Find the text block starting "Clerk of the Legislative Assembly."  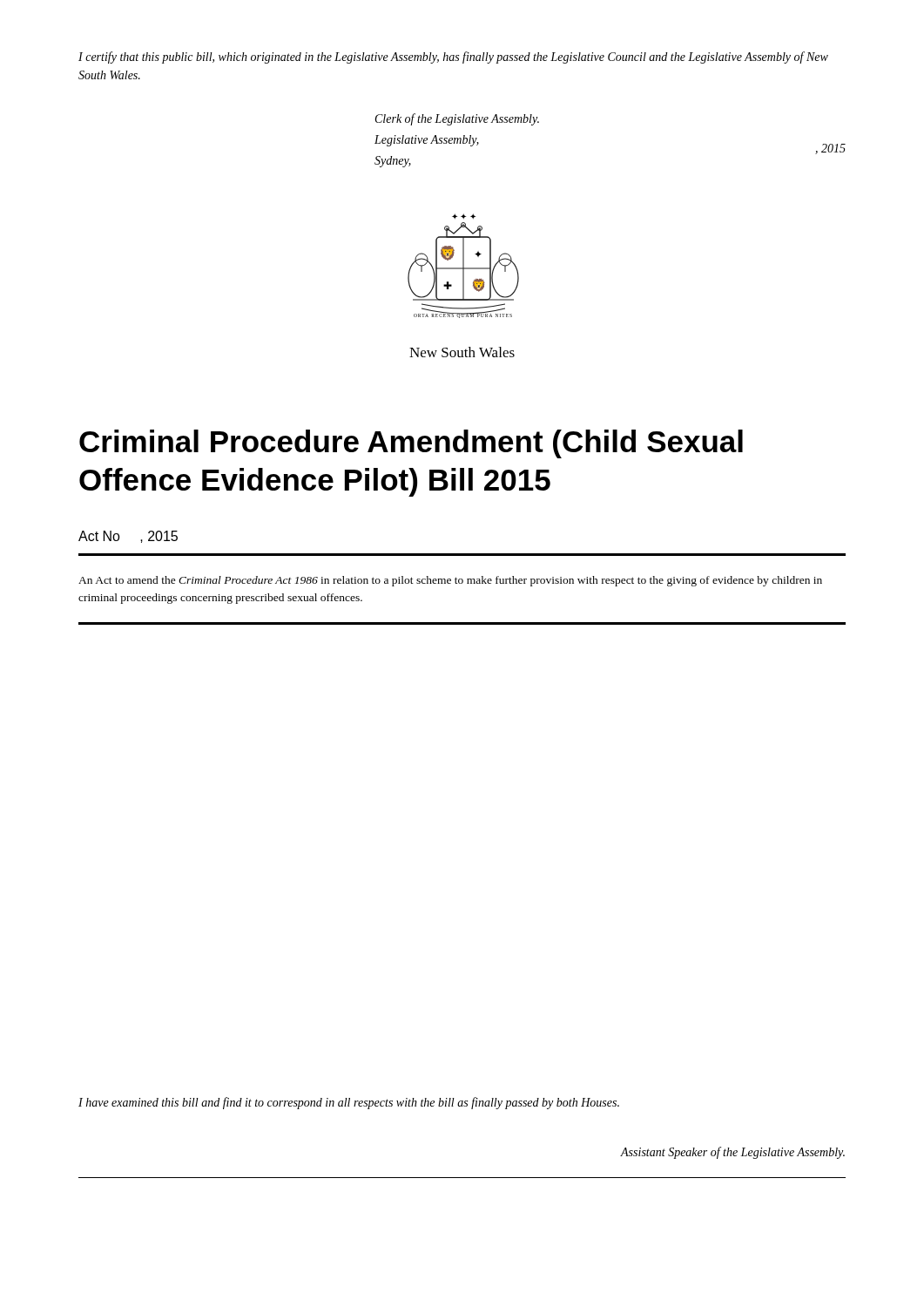coord(457,119)
